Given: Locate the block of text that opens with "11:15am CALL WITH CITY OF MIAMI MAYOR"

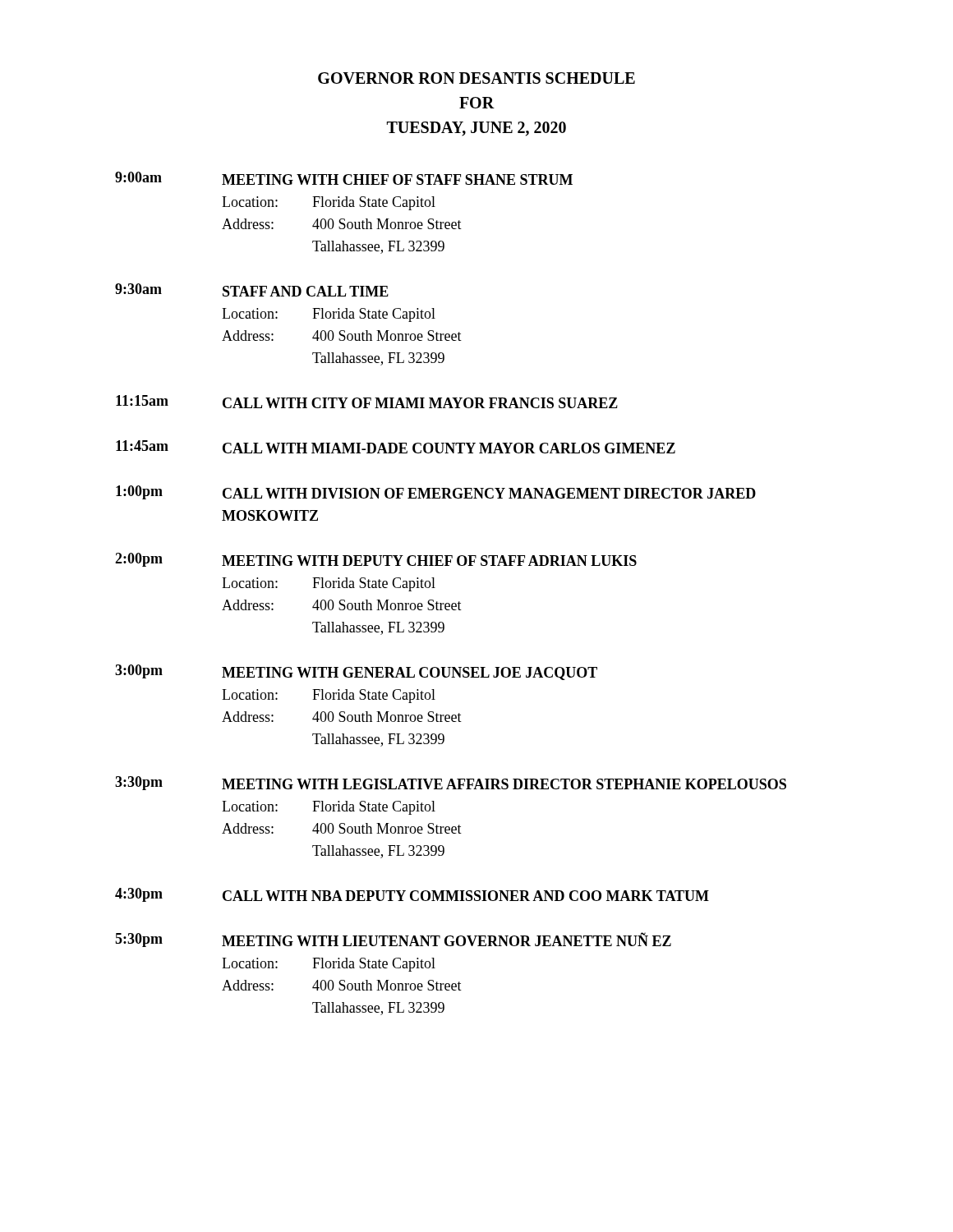Looking at the screenshot, I should point(476,404).
